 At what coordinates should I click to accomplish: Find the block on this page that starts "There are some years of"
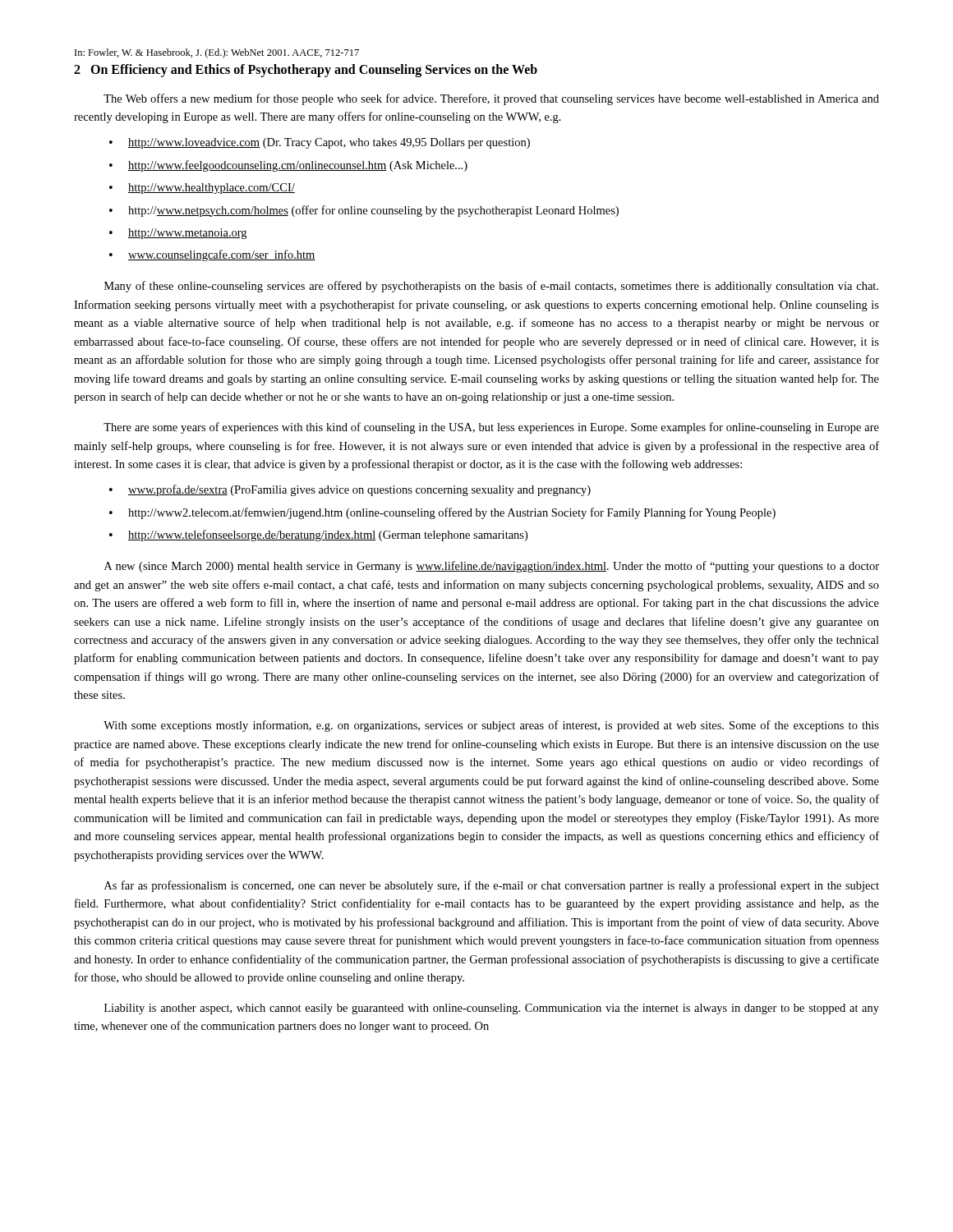click(x=476, y=446)
